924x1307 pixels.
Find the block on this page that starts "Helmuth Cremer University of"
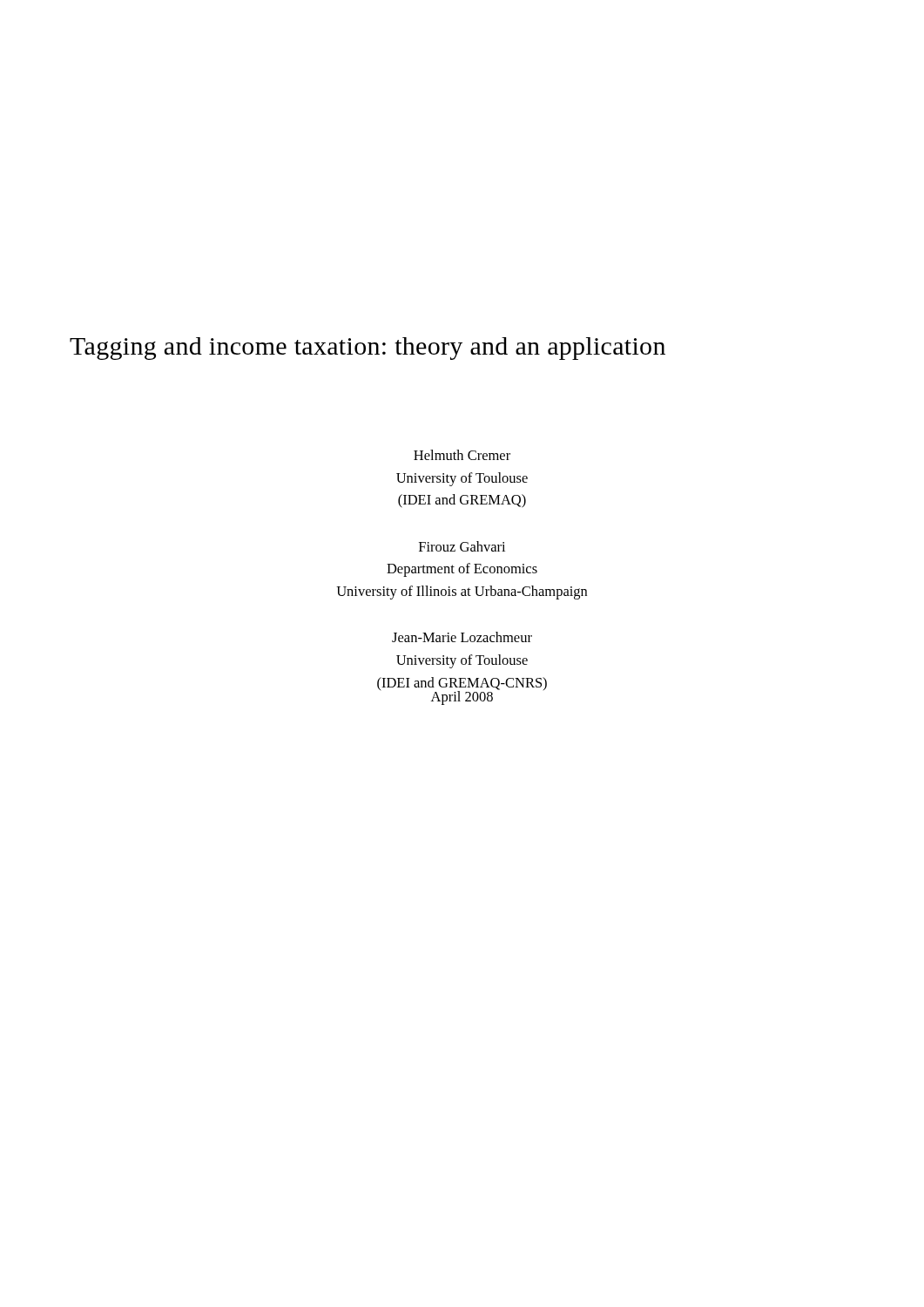(462, 569)
